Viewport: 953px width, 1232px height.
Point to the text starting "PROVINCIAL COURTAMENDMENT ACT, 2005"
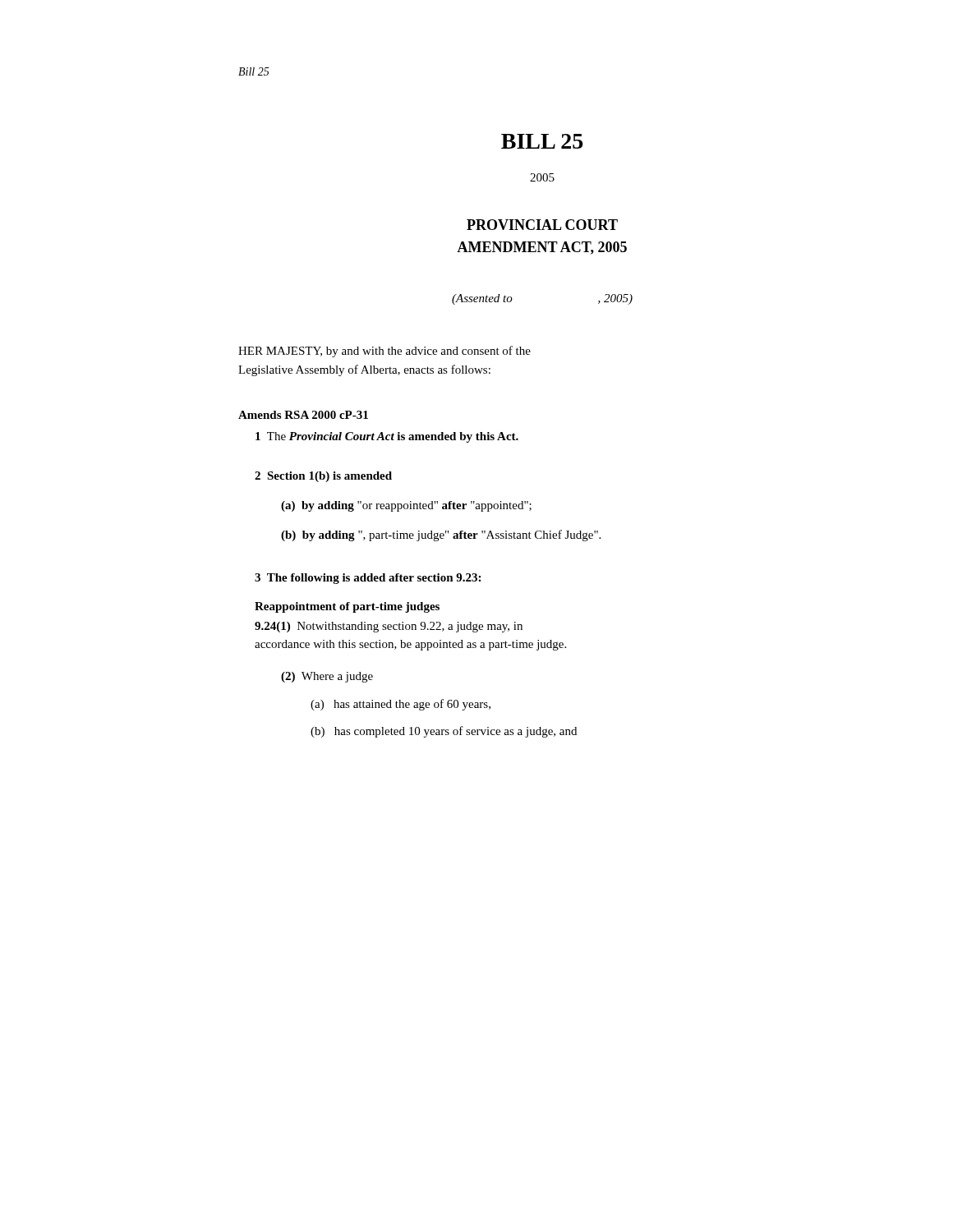pos(542,236)
